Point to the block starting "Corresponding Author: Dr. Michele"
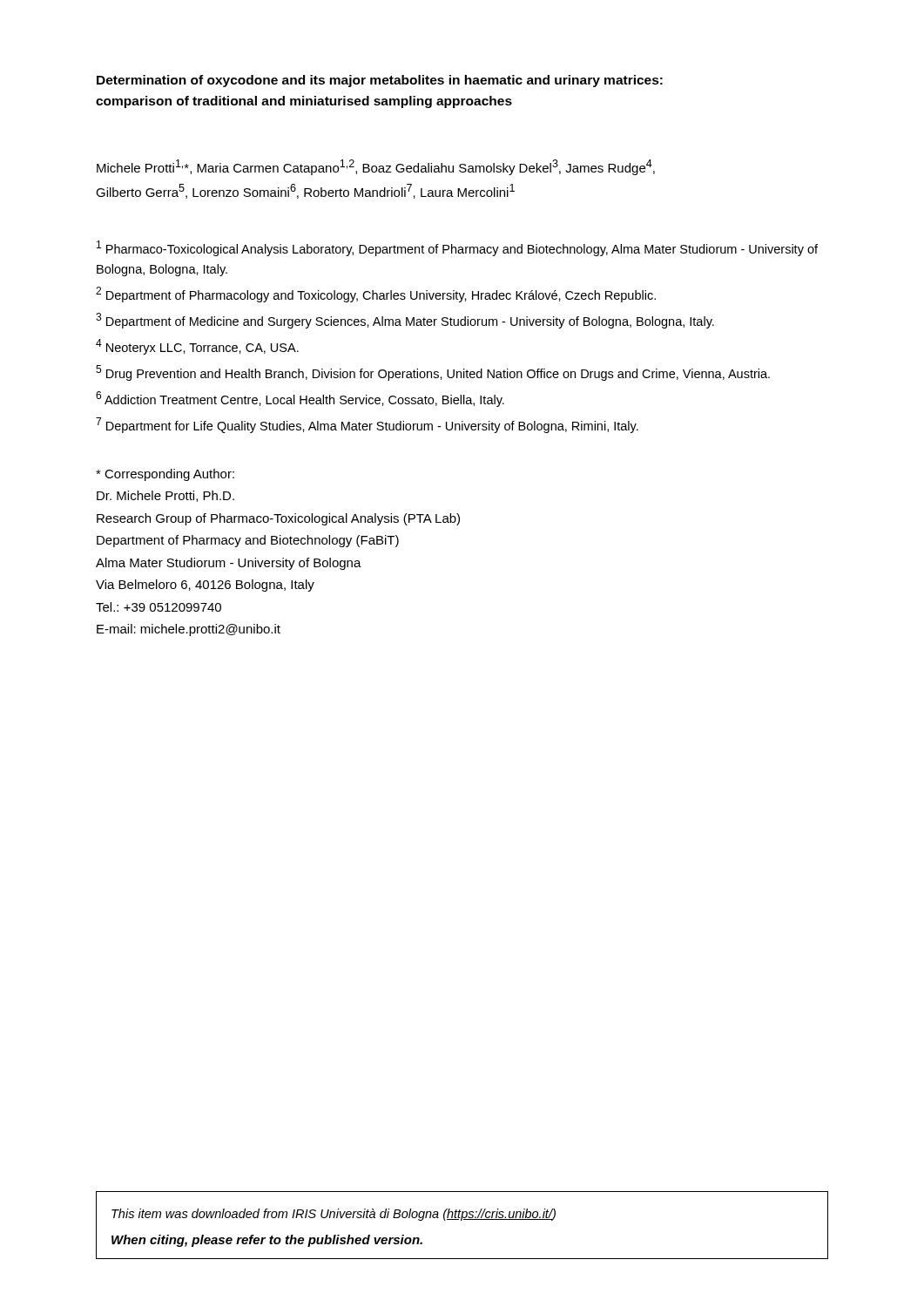This screenshot has height=1307, width=924. (165, 475)
